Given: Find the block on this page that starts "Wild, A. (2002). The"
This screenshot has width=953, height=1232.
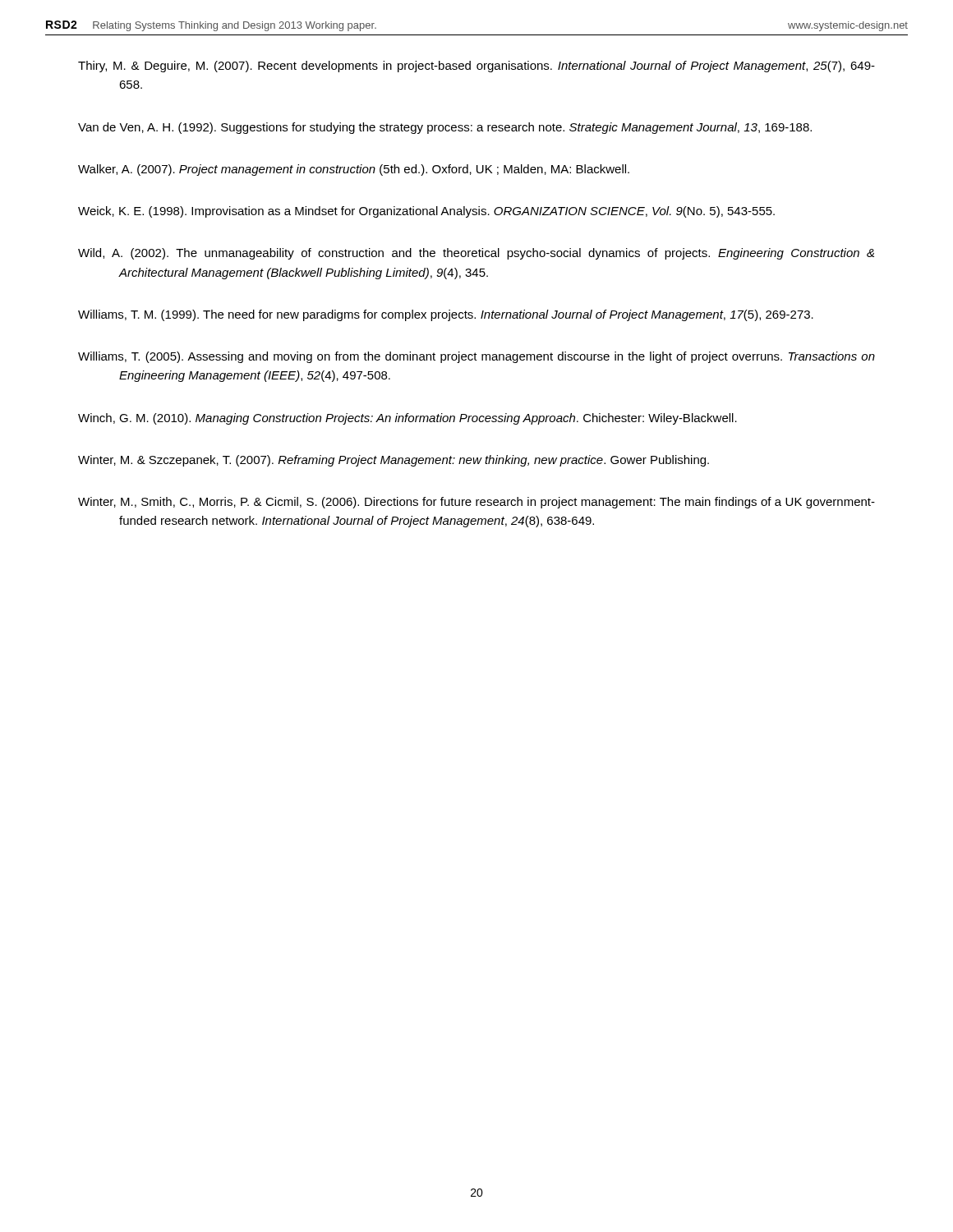Looking at the screenshot, I should coord(476,262).
